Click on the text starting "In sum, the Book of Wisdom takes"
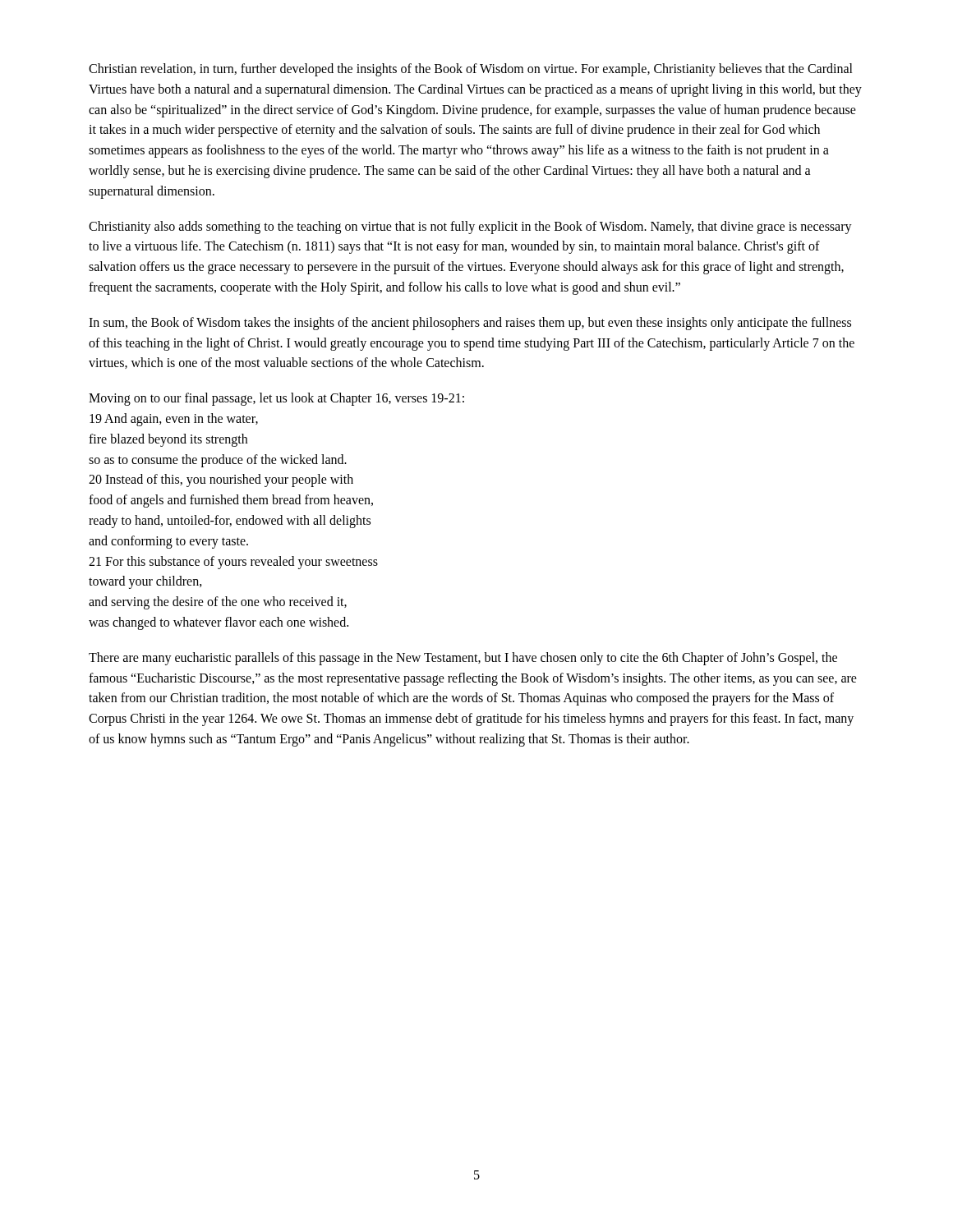953x1232 pixels. coord(472,342)
